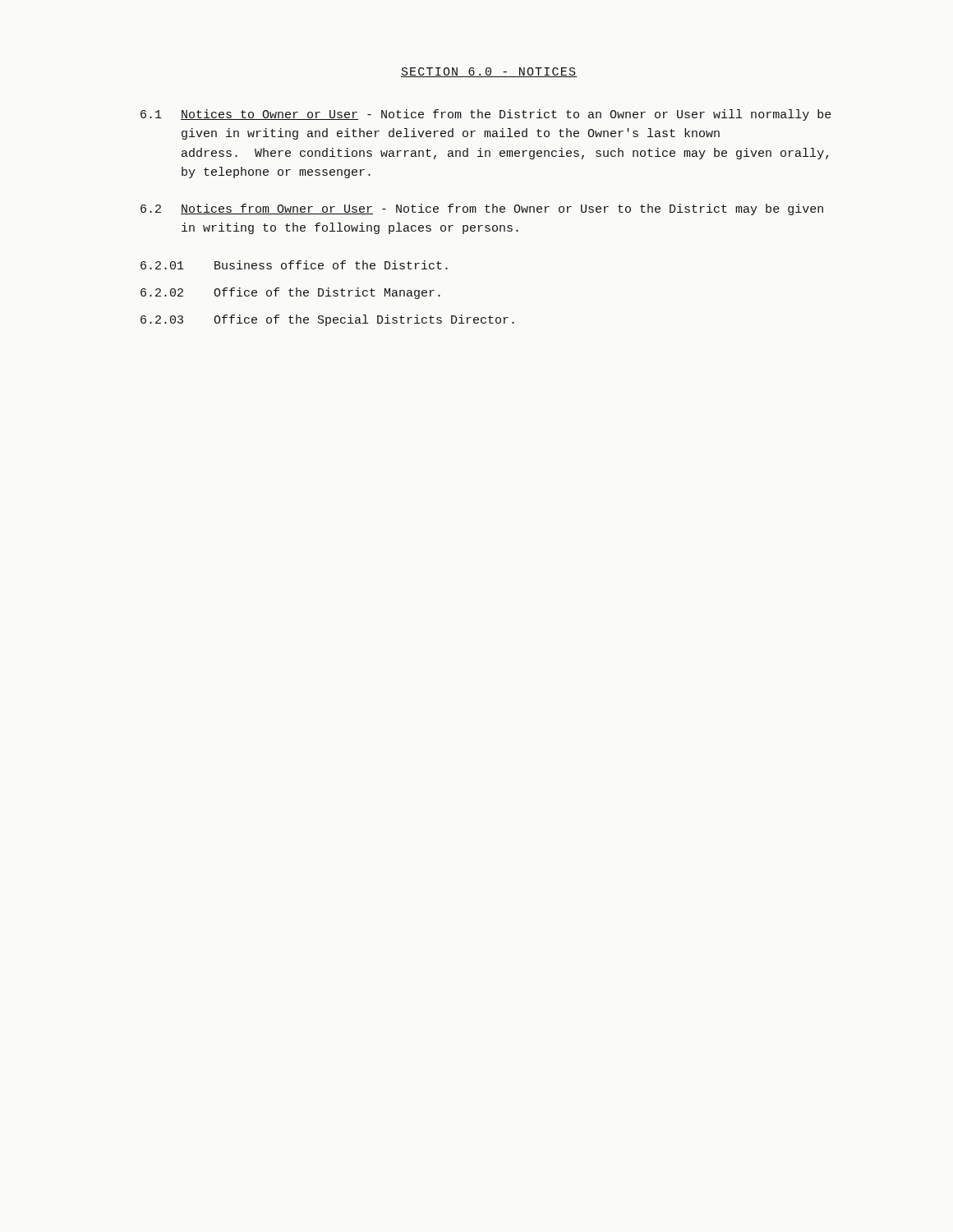Point to the element starting "6.2.03 Office of the Special Districts"
Viewport: 953px width, 1232px height.
tap(489, 321)
